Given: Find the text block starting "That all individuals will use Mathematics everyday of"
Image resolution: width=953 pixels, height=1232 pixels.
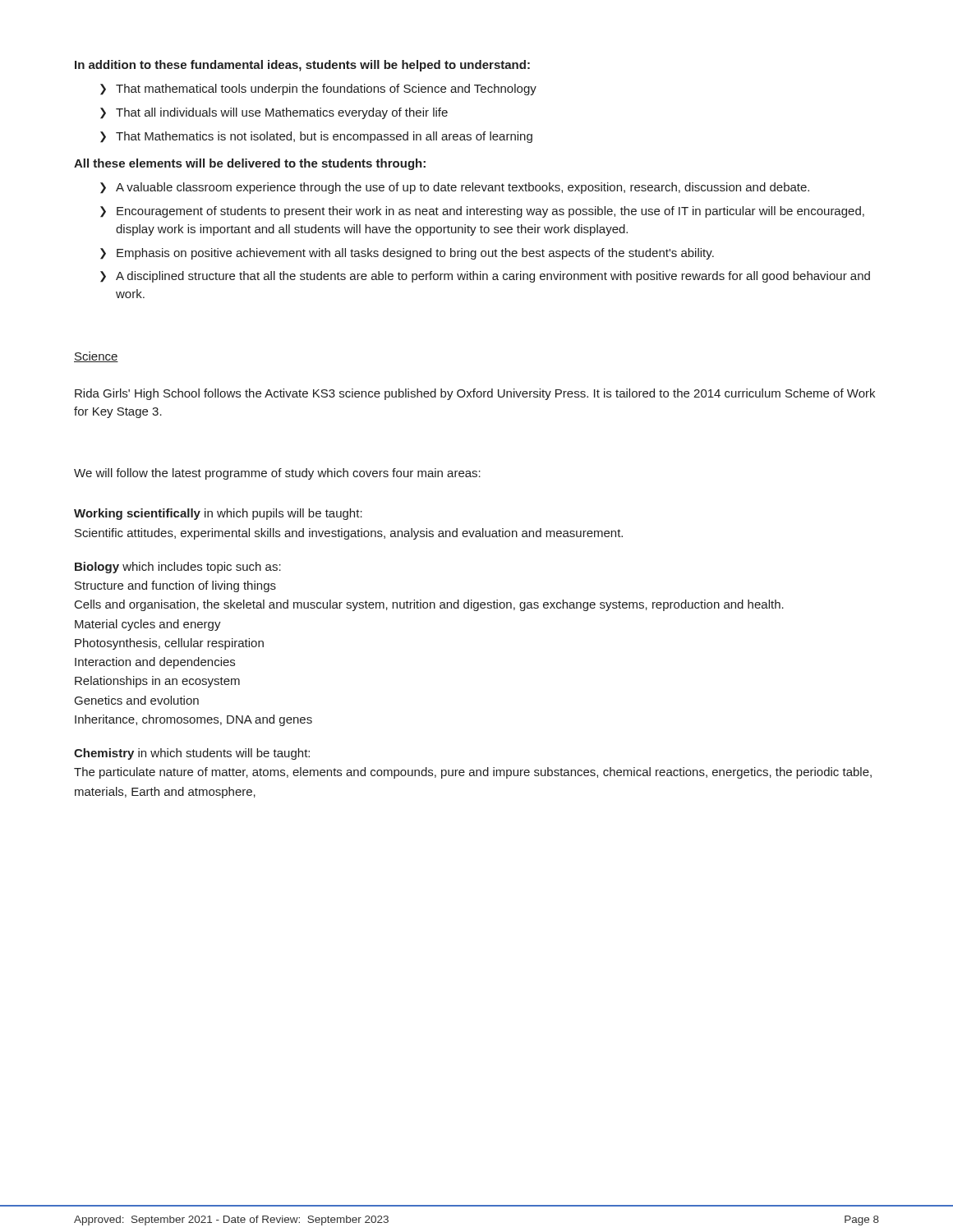Looking at the screenshot, I should [282, 112].
